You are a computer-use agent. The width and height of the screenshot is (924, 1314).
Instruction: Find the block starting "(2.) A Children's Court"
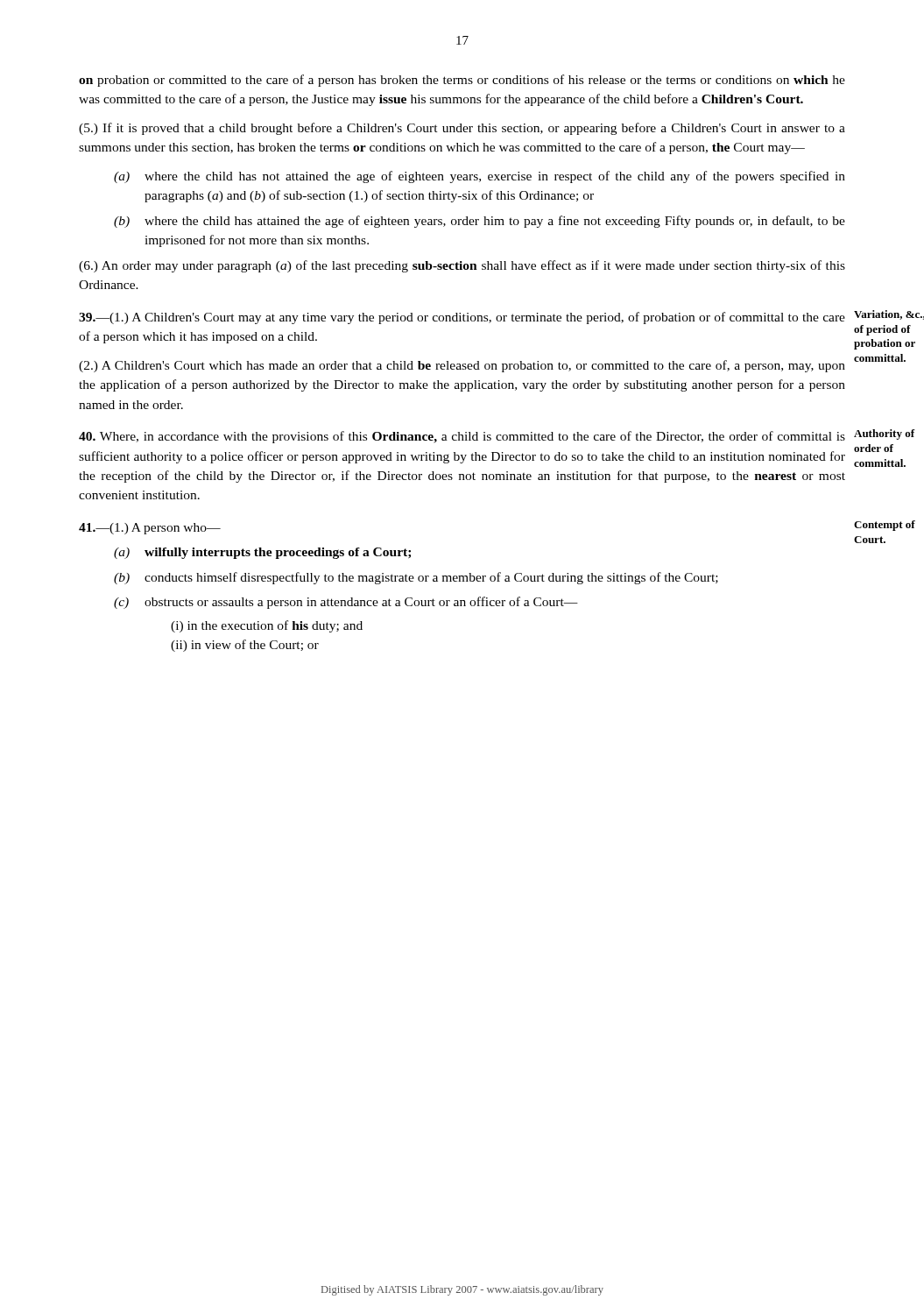coord(462,385)
